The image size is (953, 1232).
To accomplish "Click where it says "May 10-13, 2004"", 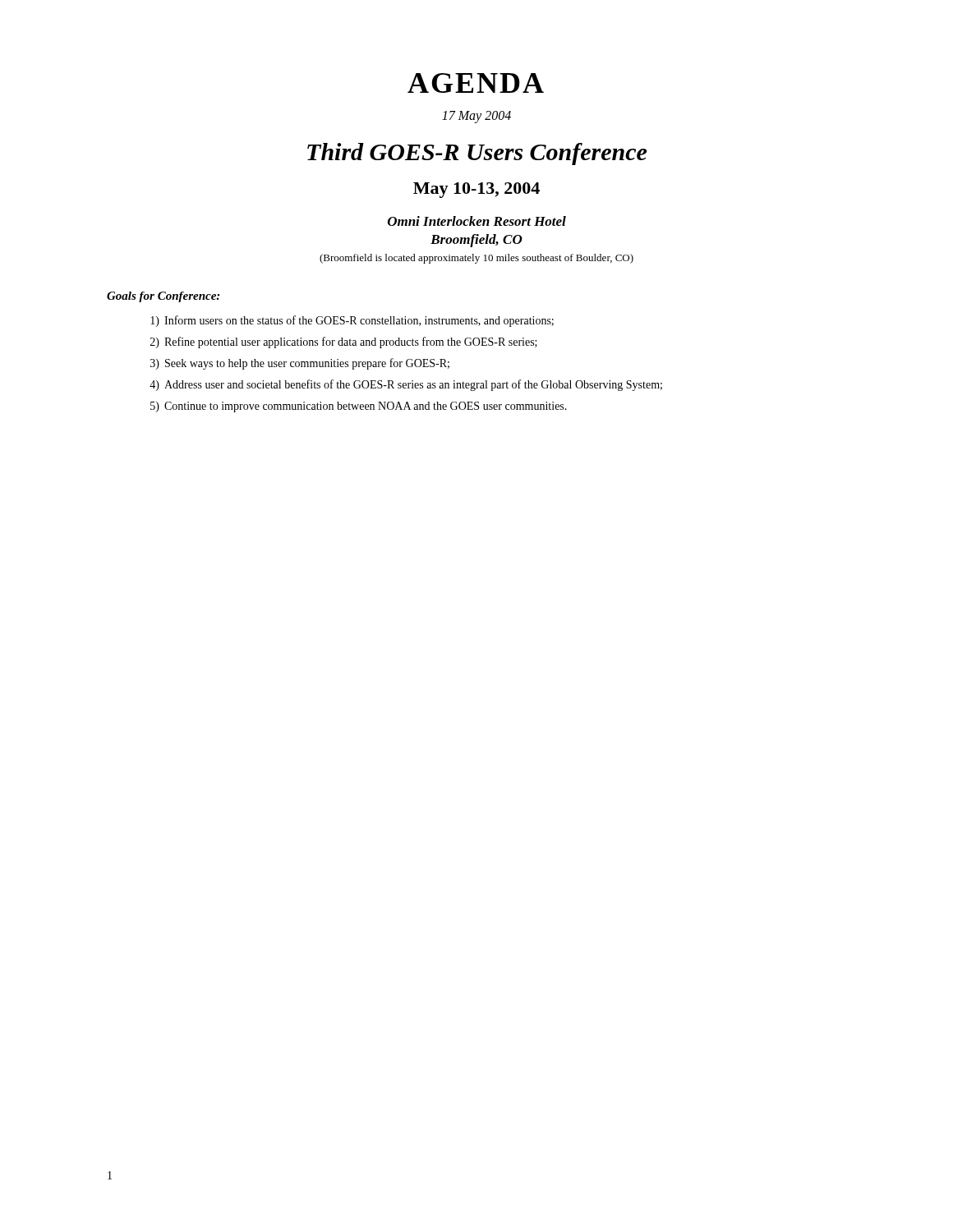I will (x=476, y=188).
